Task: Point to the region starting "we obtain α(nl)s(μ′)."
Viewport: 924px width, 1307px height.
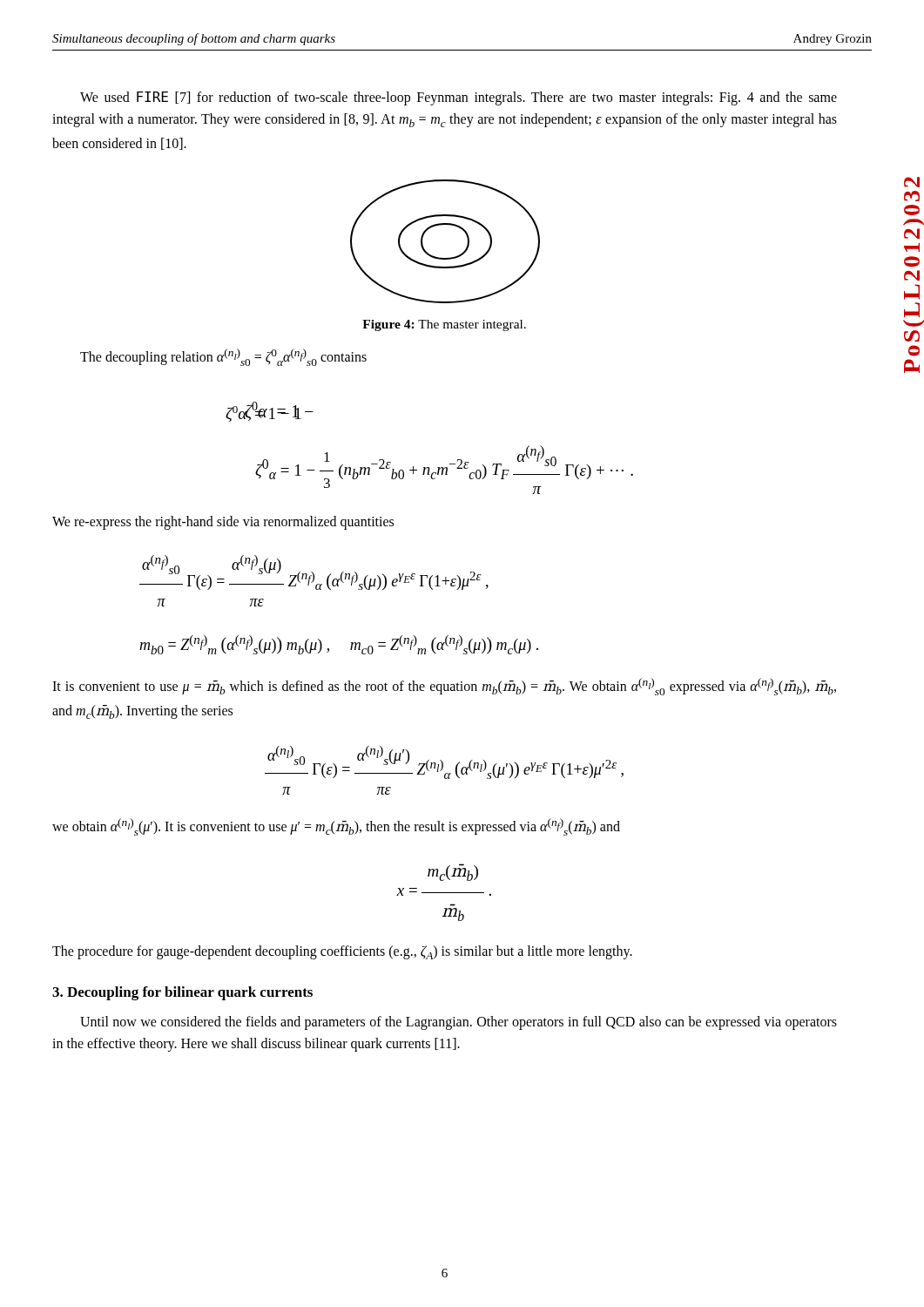Action: click(336, 827)
